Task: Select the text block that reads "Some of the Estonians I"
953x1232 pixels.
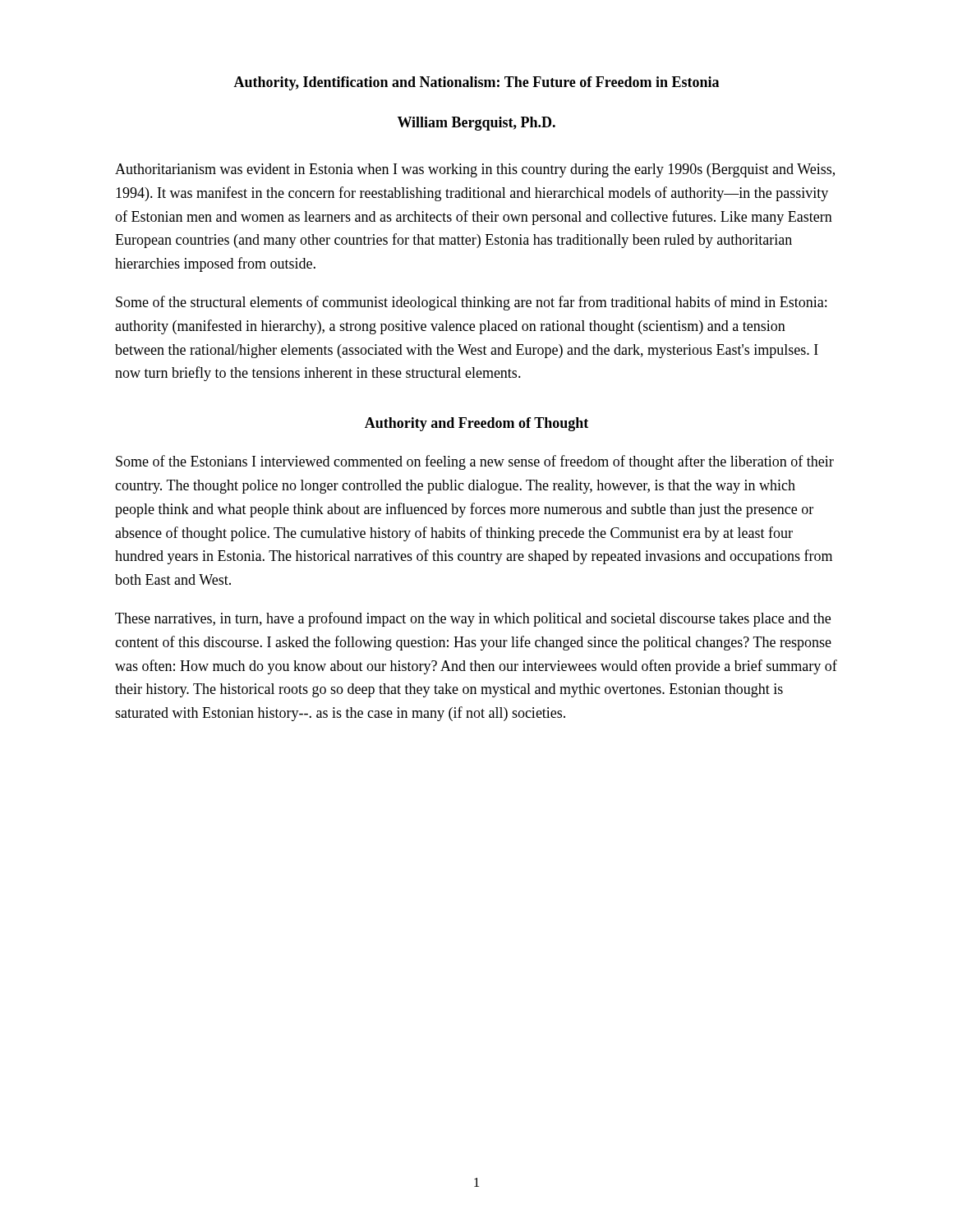Action: [x=476, y=521]
